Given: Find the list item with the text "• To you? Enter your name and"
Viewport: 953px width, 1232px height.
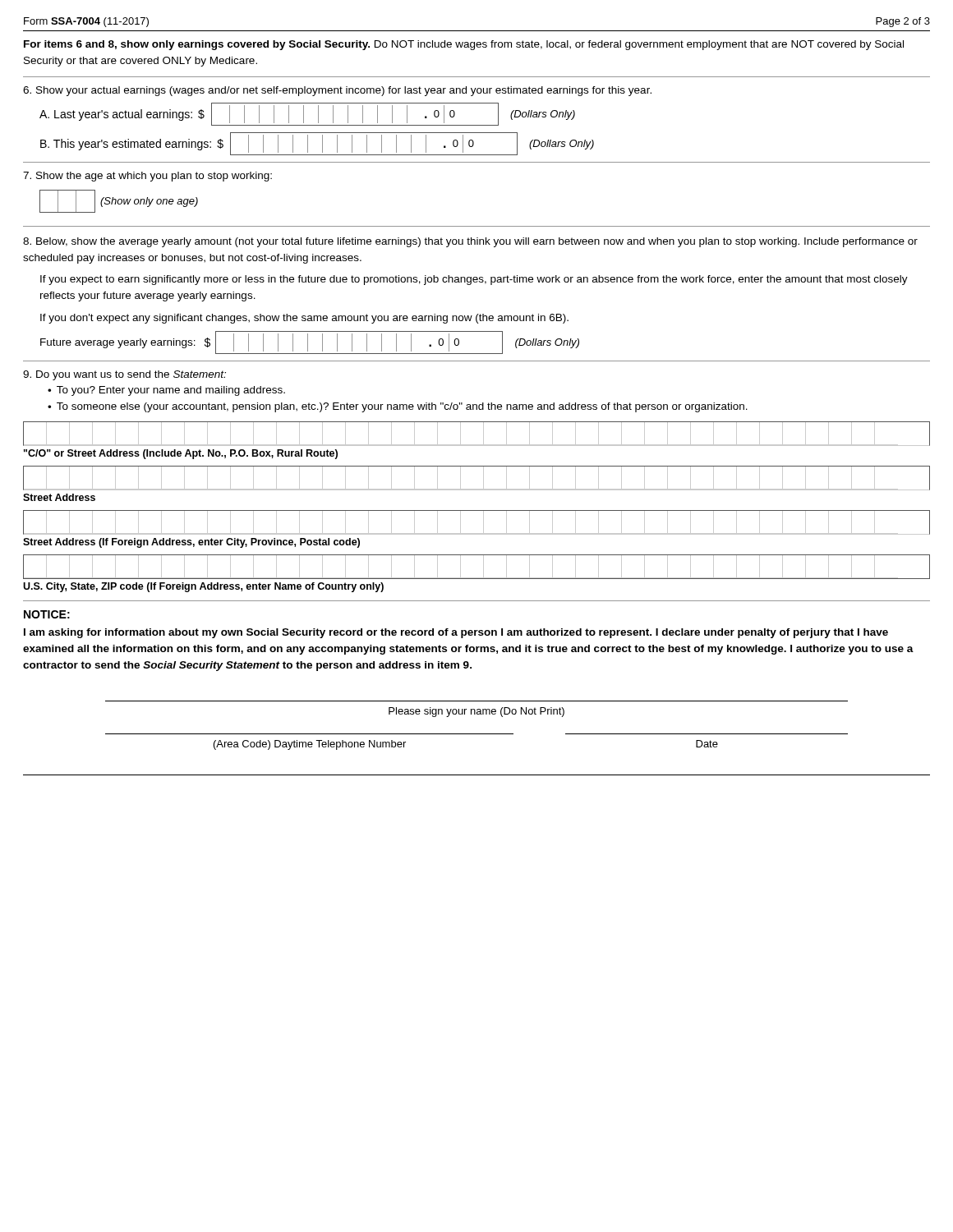Looking at the screenshot, I should 167,390.
